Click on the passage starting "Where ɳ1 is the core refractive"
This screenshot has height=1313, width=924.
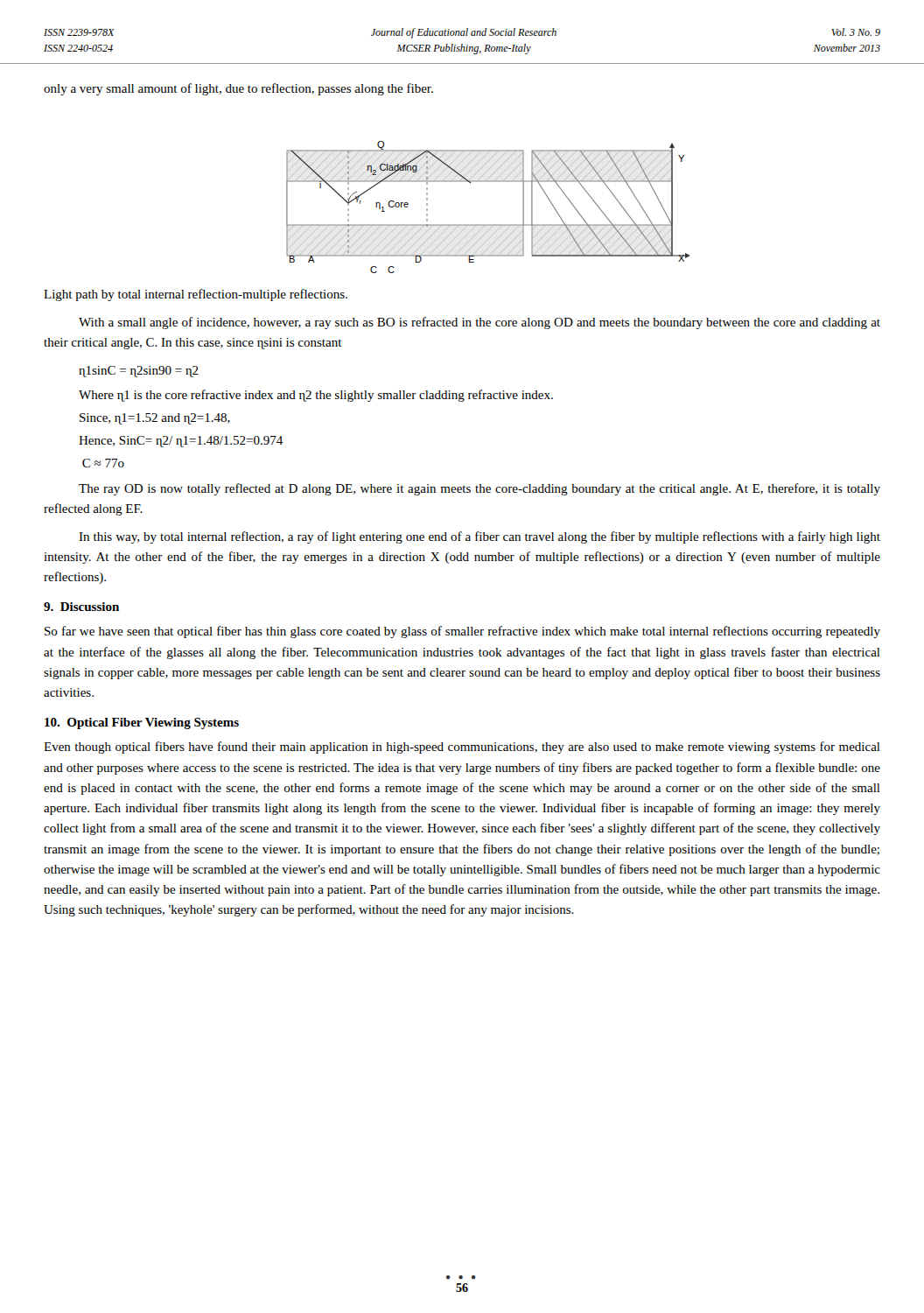pyautogui.click(x=316, y=396)
